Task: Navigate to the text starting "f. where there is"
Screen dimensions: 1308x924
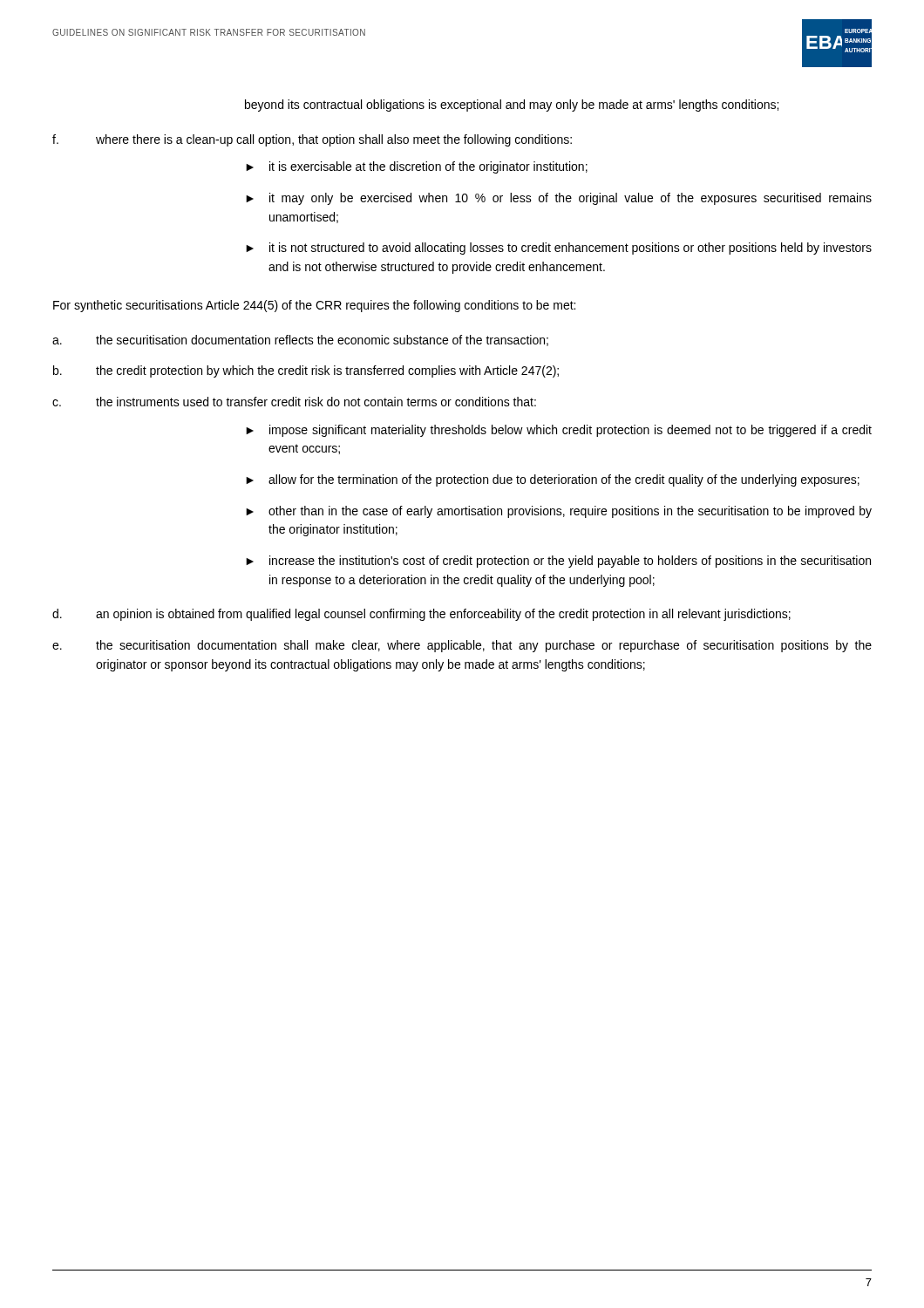Action: (x=462, y=140)
